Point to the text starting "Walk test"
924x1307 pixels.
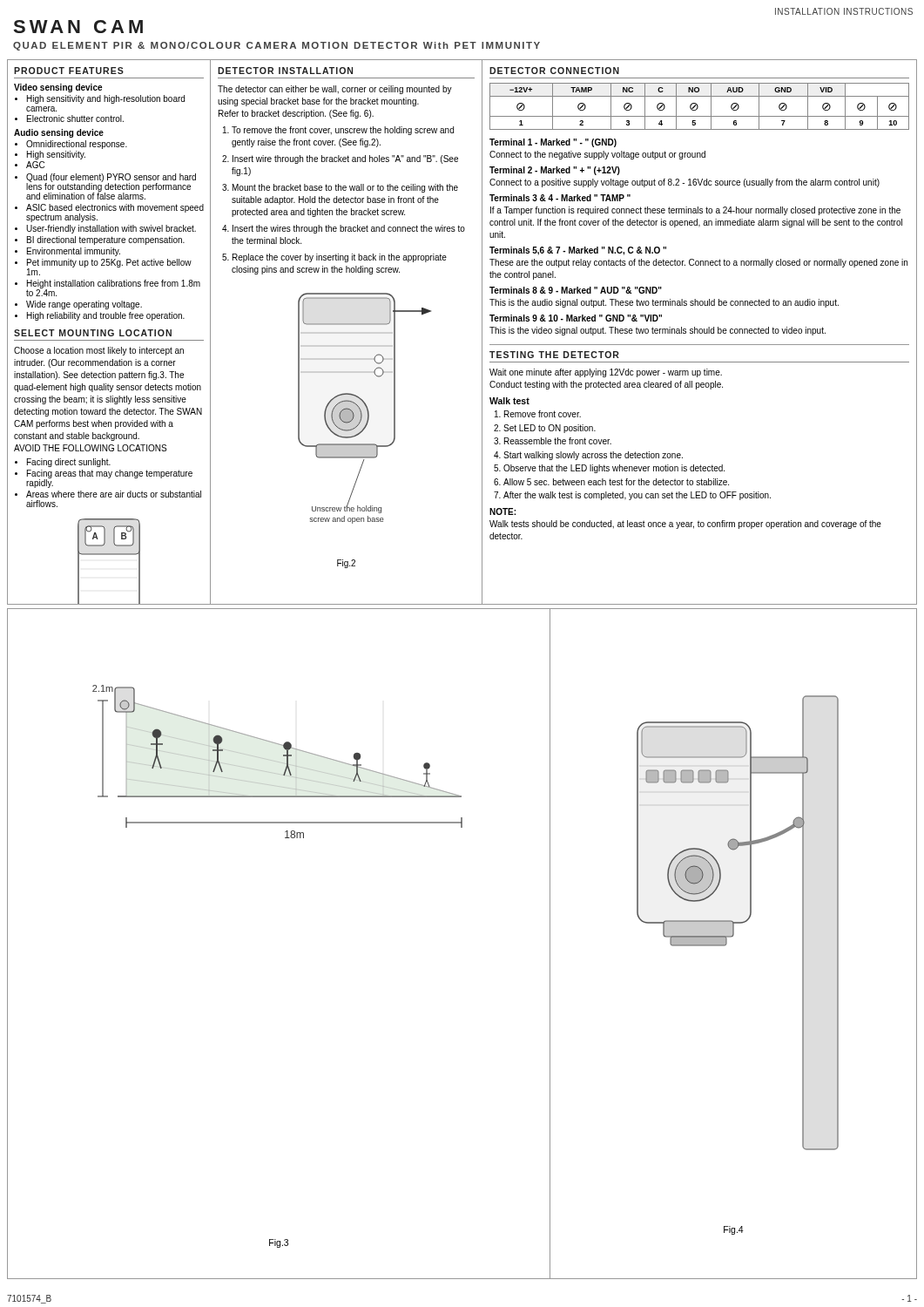tap(509, 401)
